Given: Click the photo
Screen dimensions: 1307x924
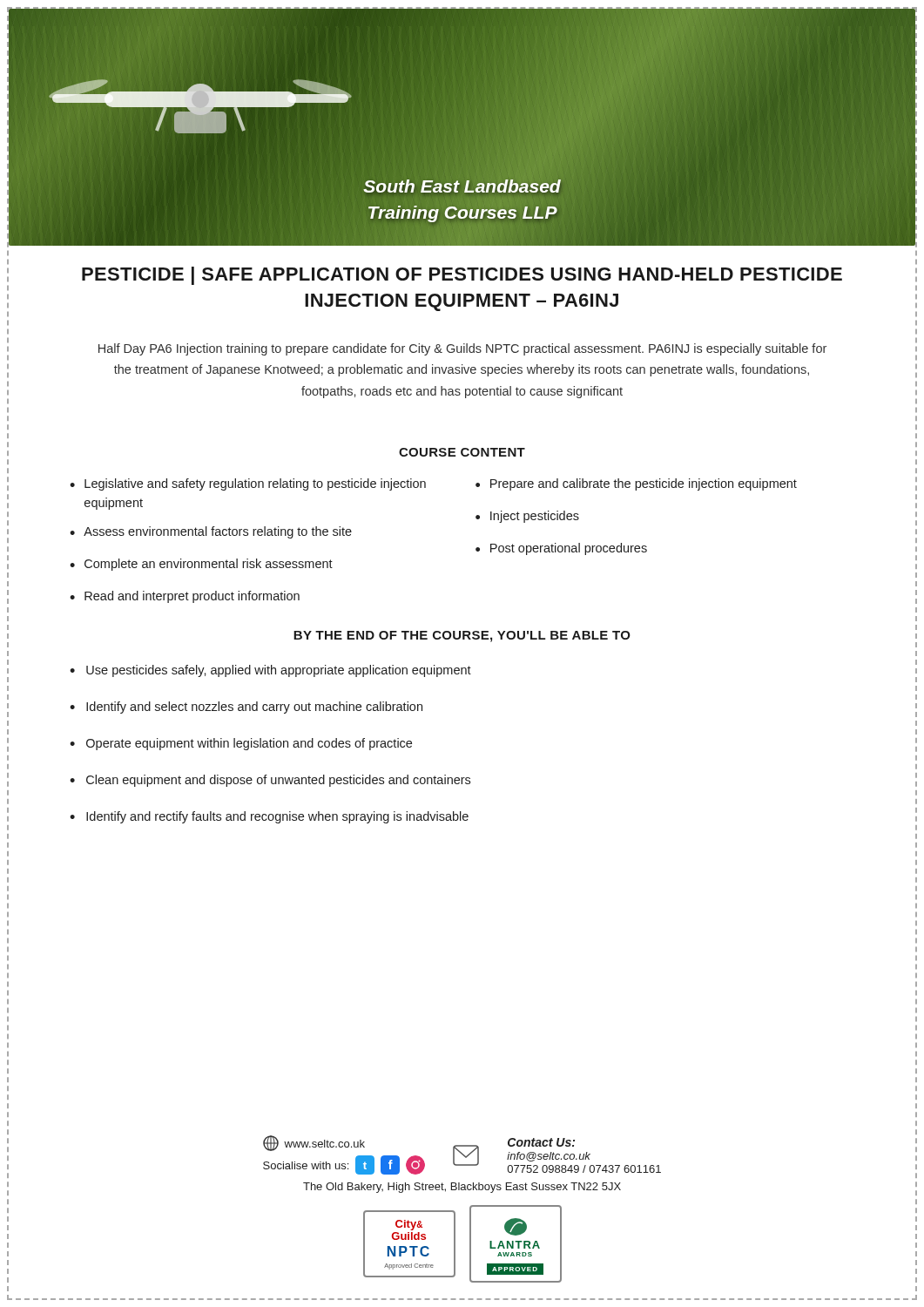Looking at the screenshot, I should pyautogui.click(x=462, y=127).
